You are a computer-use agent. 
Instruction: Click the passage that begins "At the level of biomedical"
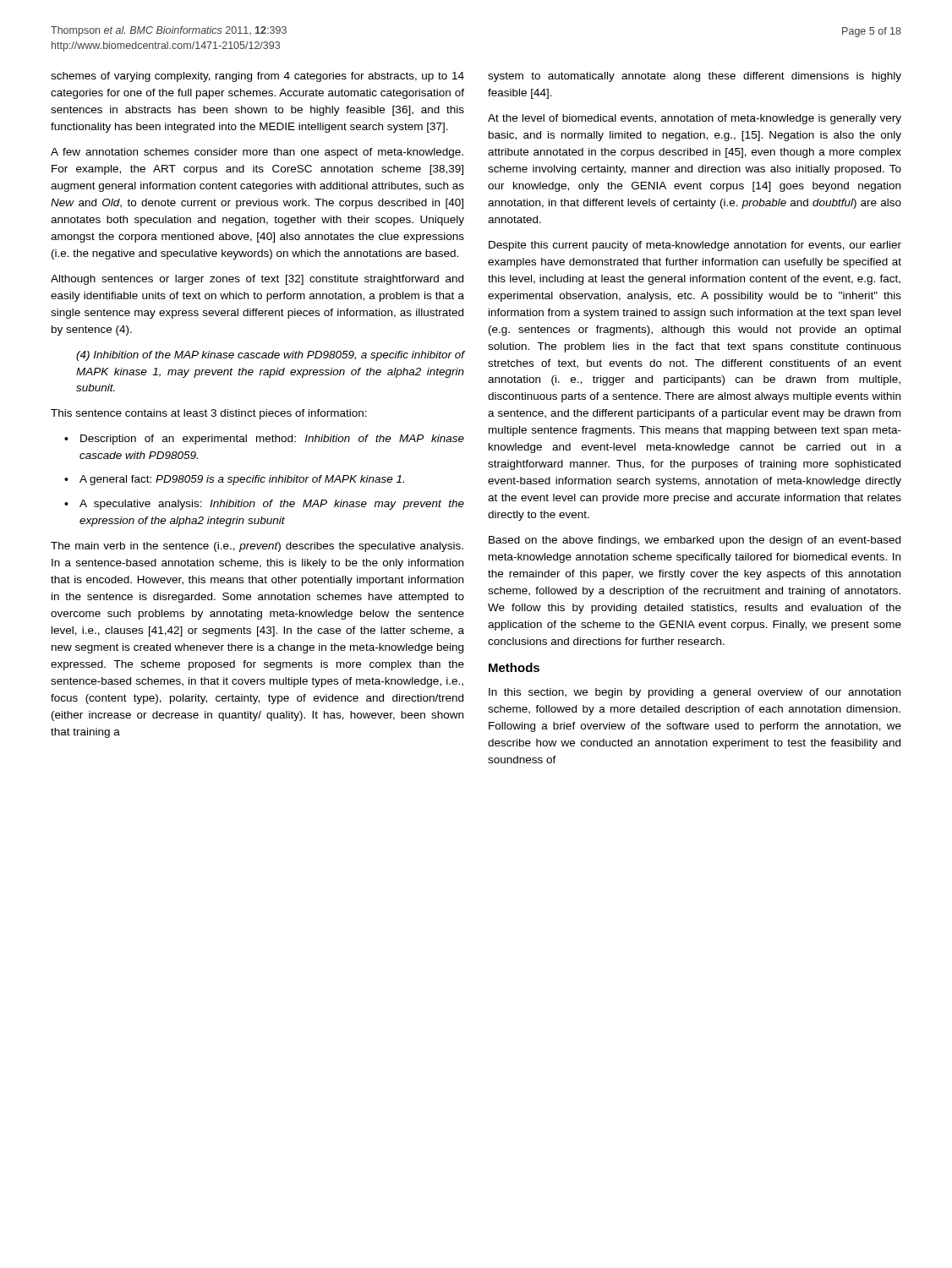pos(695,169)
